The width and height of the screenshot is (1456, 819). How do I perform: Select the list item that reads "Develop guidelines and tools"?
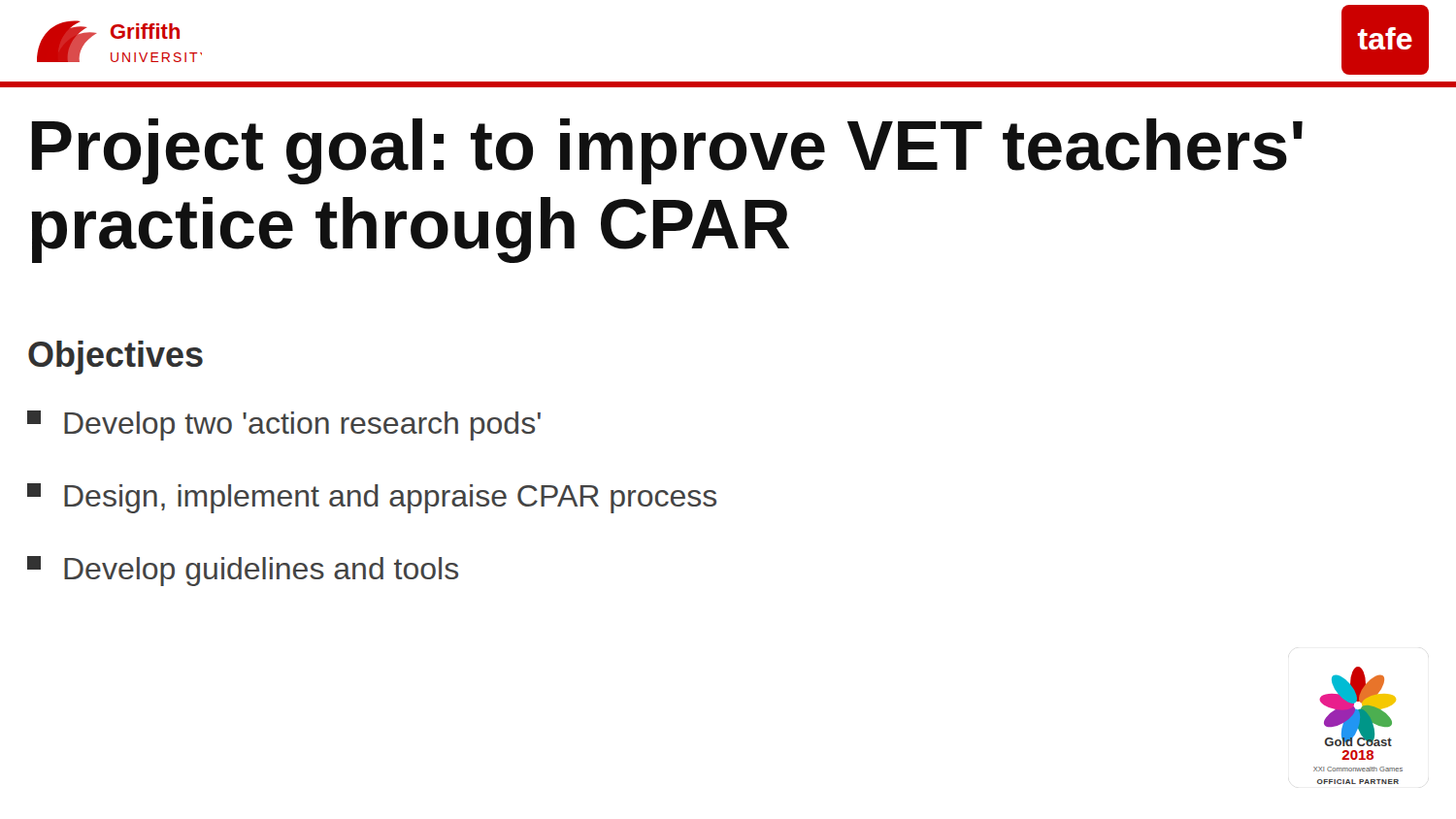tap(243, 570)
